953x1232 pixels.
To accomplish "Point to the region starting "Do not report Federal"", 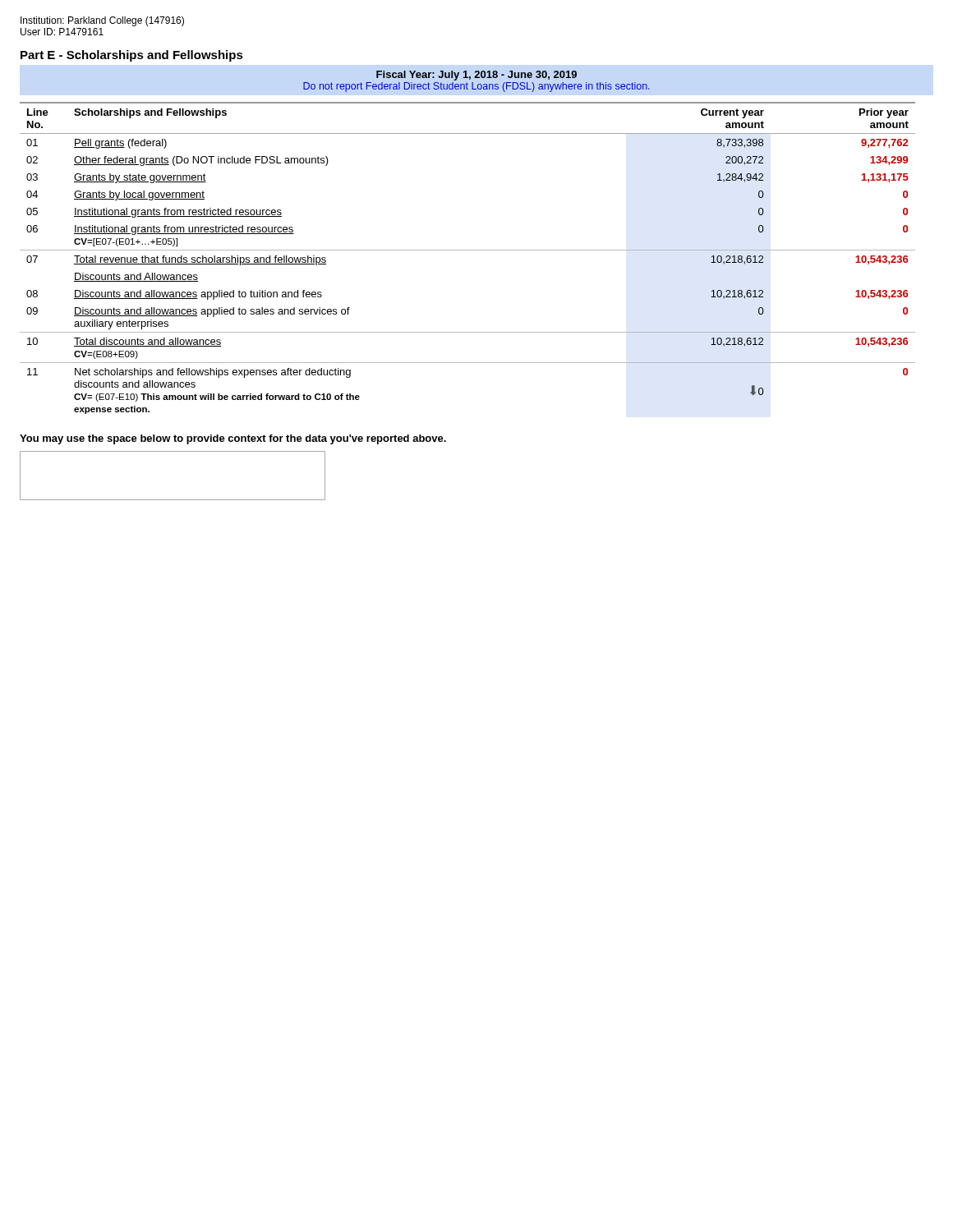I will click(476, 86).
